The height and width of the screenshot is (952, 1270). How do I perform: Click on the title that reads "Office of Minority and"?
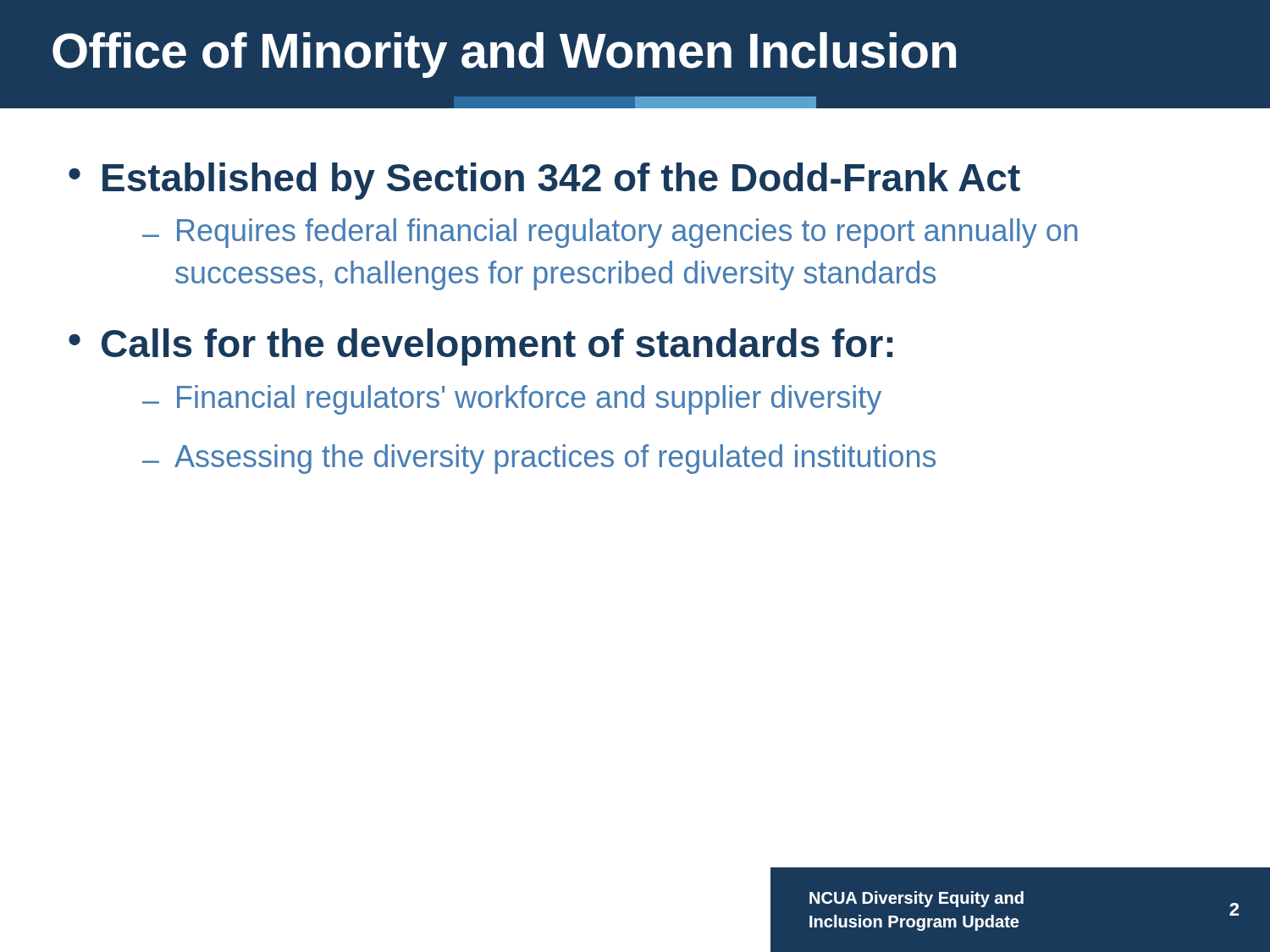(x=635, y=50)
